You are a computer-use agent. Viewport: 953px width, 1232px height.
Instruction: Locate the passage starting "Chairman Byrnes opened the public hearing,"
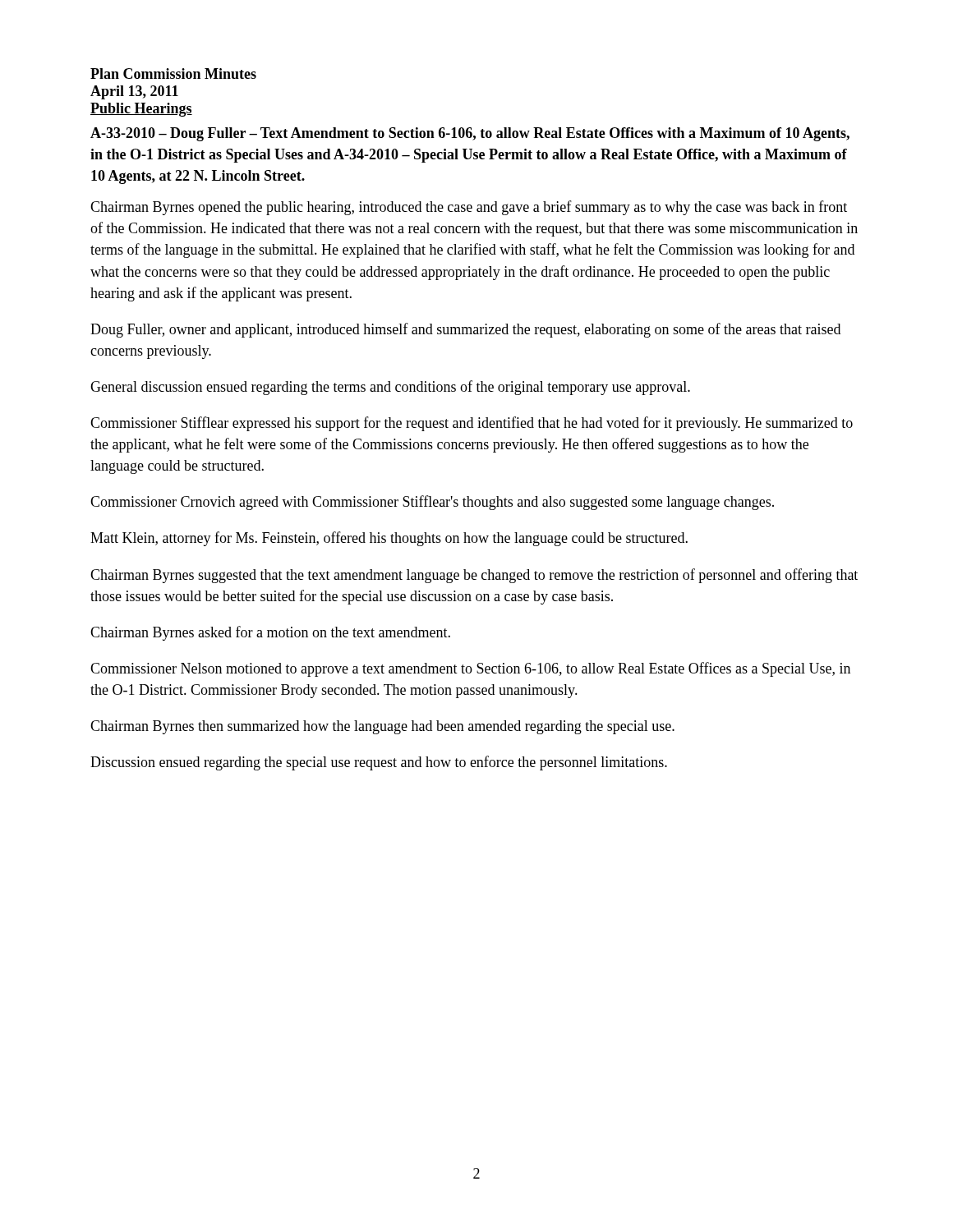[x=474, y=250]
